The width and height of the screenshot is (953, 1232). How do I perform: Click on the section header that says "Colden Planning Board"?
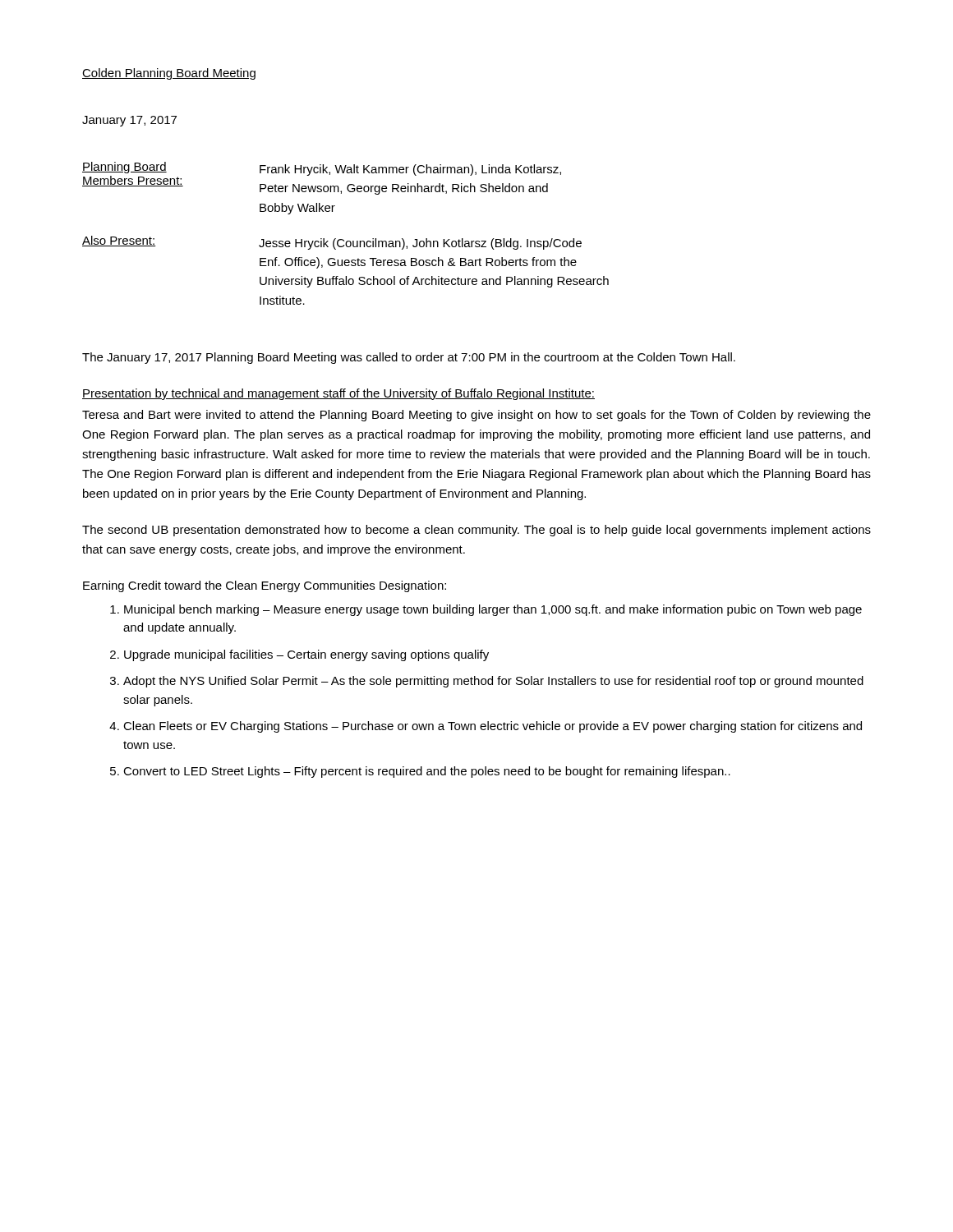169,73
